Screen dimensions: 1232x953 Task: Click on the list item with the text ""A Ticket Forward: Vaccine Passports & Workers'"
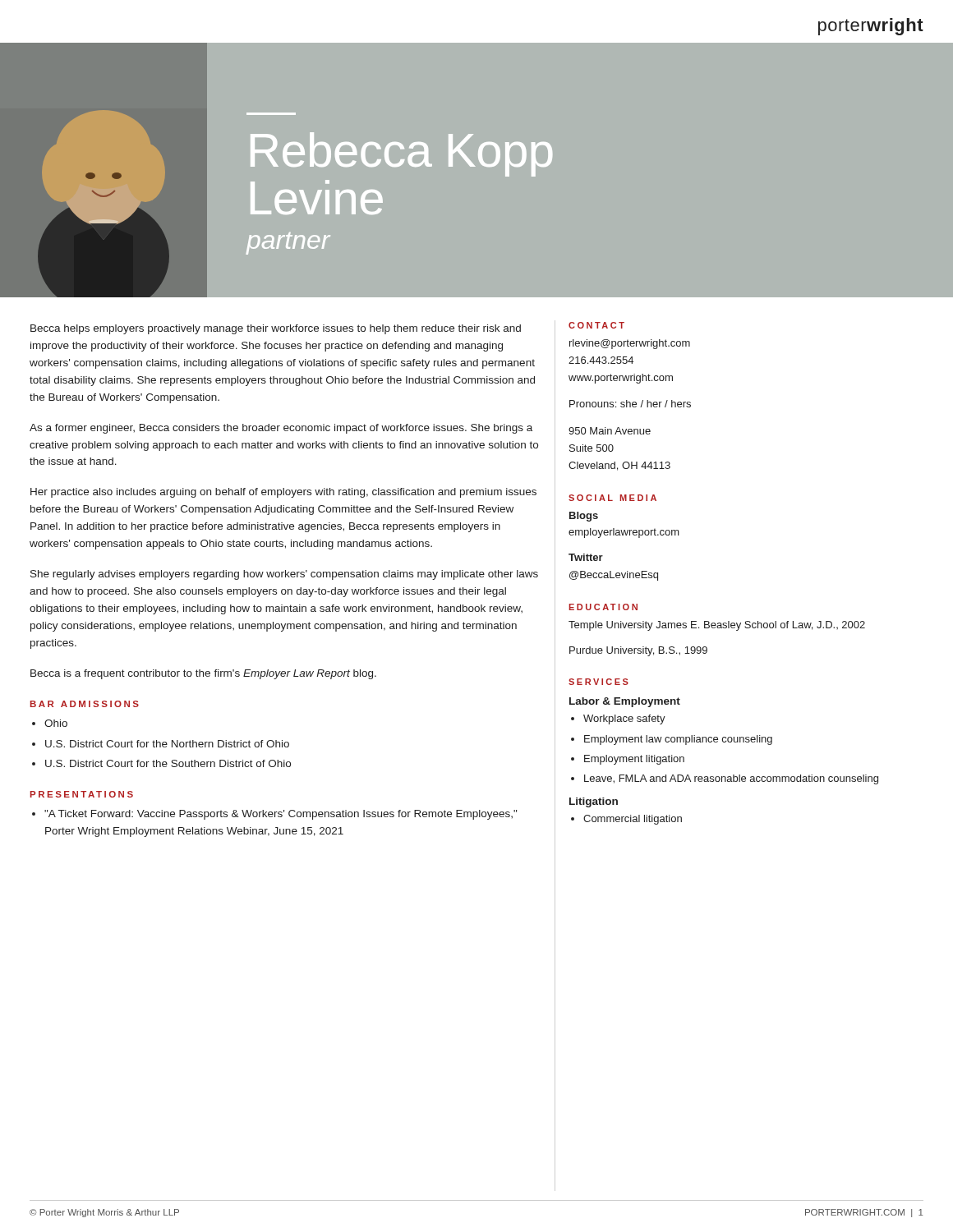tap(281, 822)
